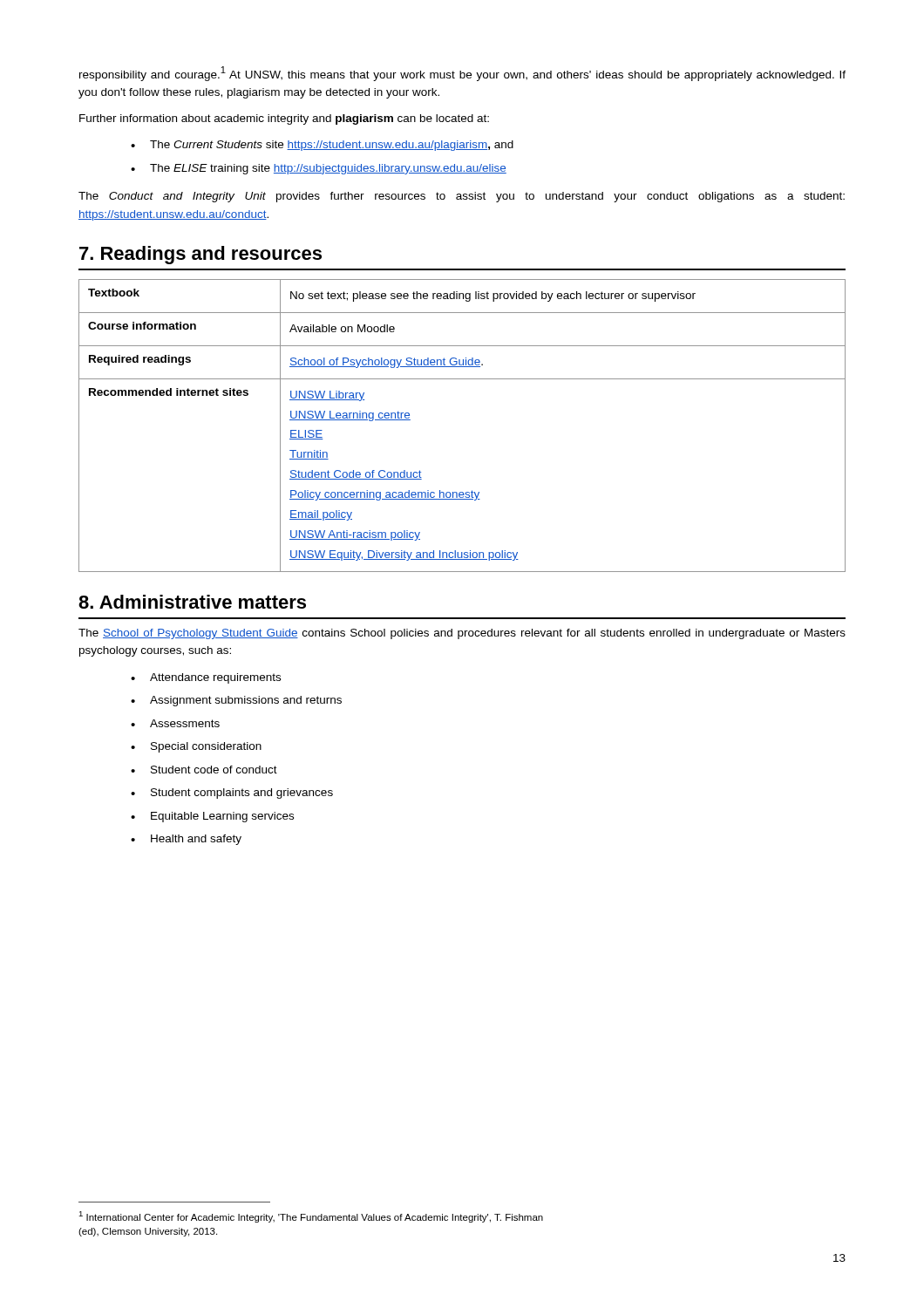The height and width of the screenshot is (1308, 924).
Task: Locate the table with the text "Required readings"
Action: 462,425
